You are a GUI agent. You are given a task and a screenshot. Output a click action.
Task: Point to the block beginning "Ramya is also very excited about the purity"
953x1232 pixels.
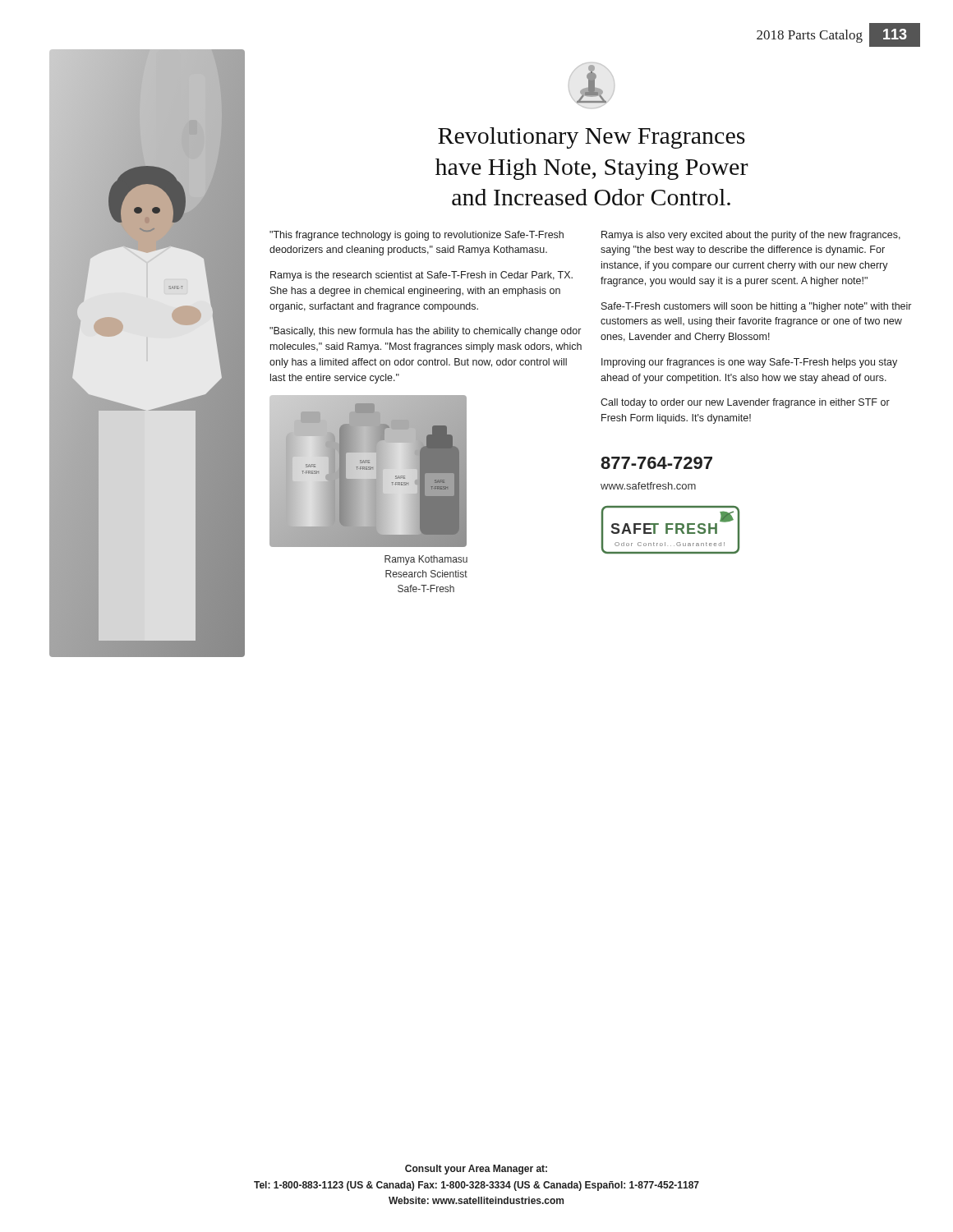point(751,258)
